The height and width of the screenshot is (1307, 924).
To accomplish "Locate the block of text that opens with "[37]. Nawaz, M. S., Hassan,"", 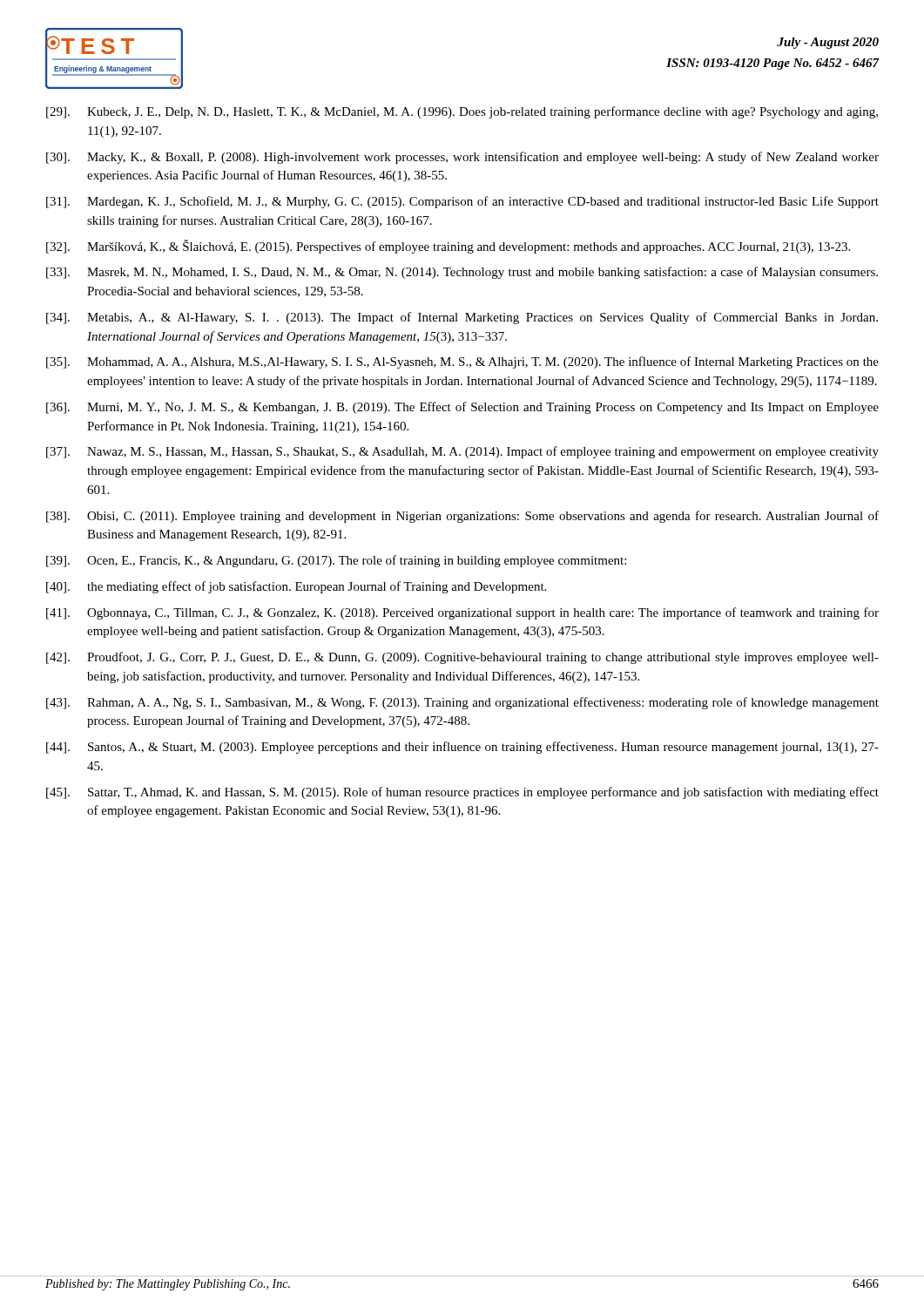I will [462, 471].
